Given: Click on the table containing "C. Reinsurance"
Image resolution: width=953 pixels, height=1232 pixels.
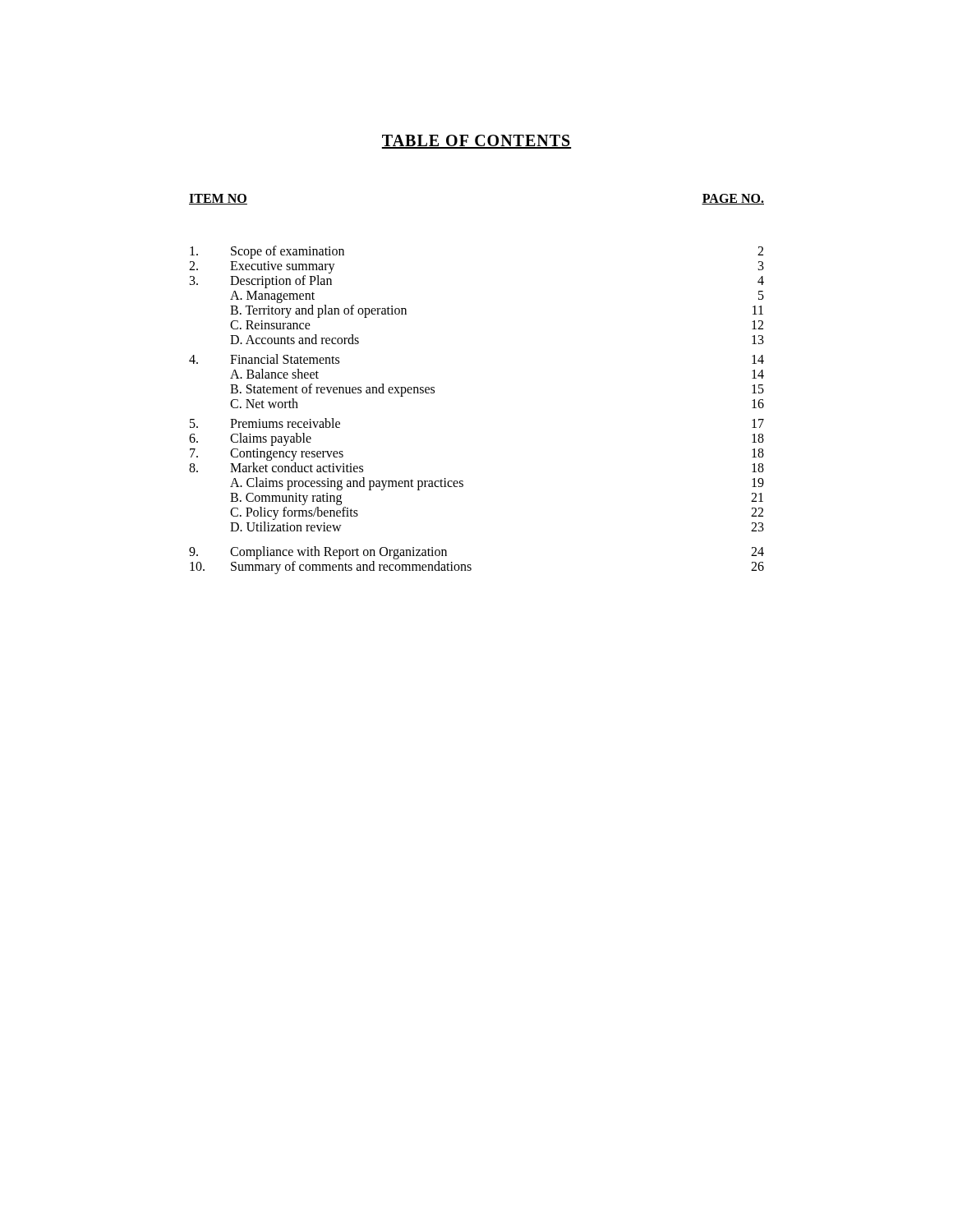Looking at the screenshot, I should coord(476,383).
